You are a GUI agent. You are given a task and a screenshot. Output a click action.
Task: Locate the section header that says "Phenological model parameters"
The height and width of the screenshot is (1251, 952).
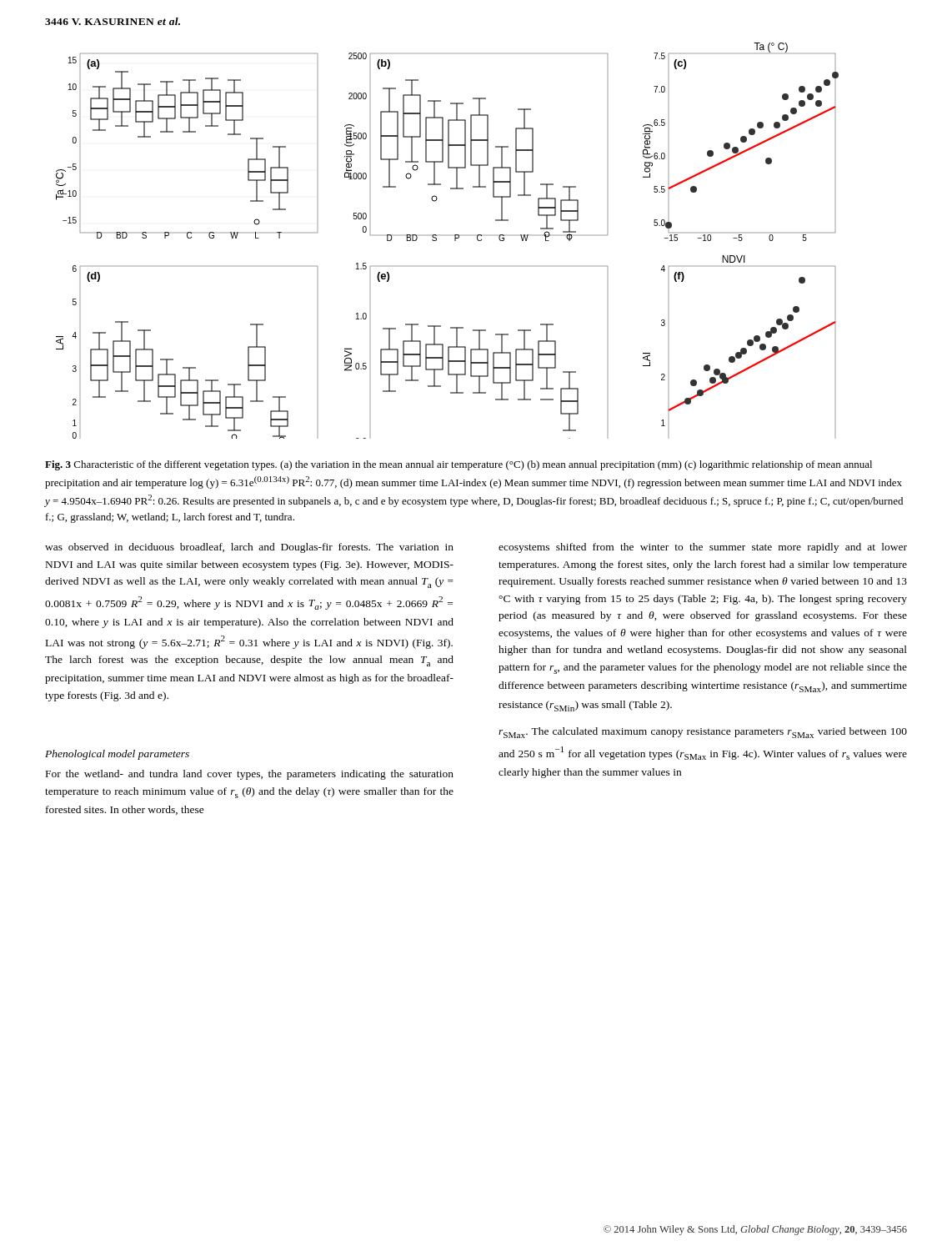pos(117,755)
